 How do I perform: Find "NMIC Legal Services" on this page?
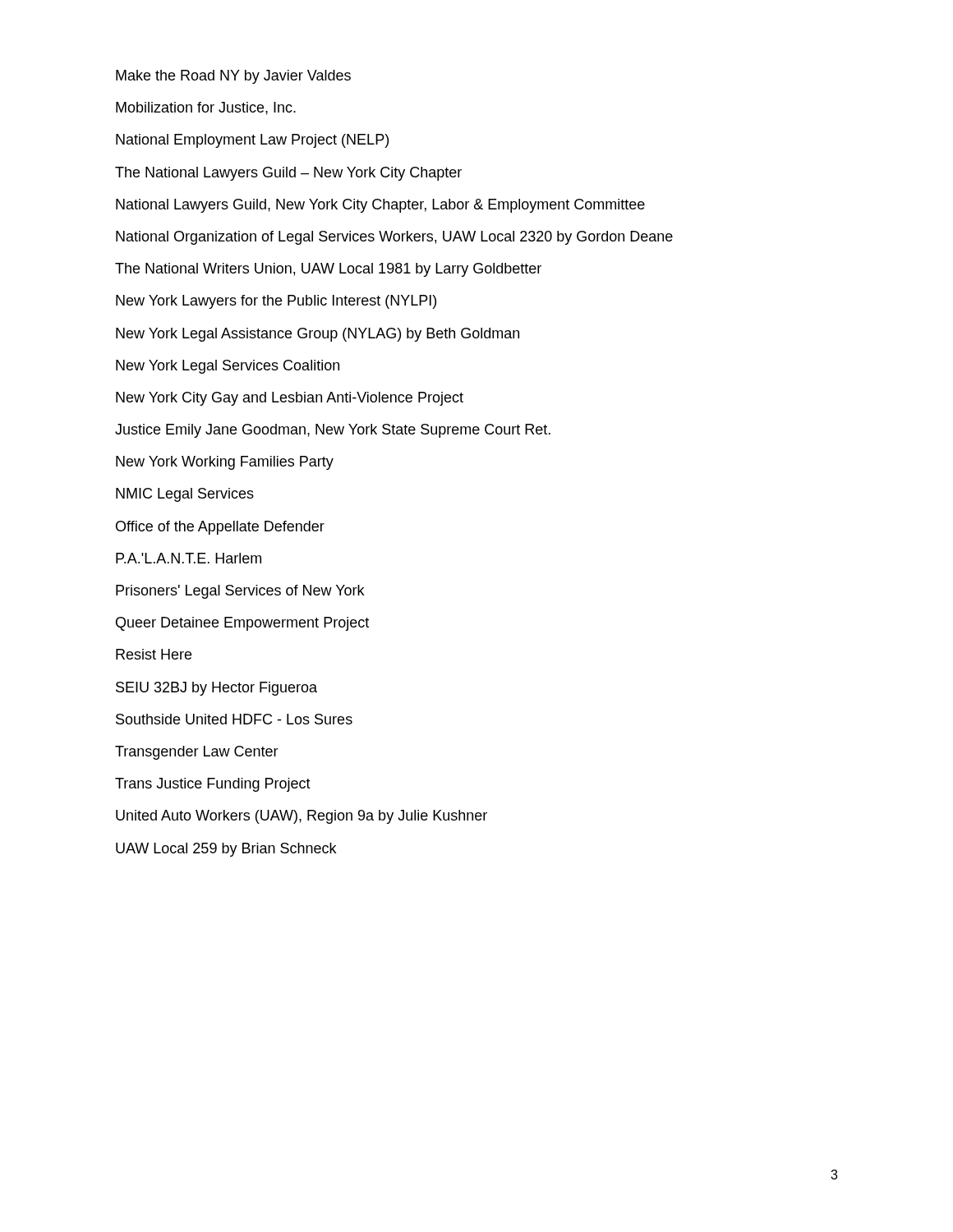(x=184, y=494)
